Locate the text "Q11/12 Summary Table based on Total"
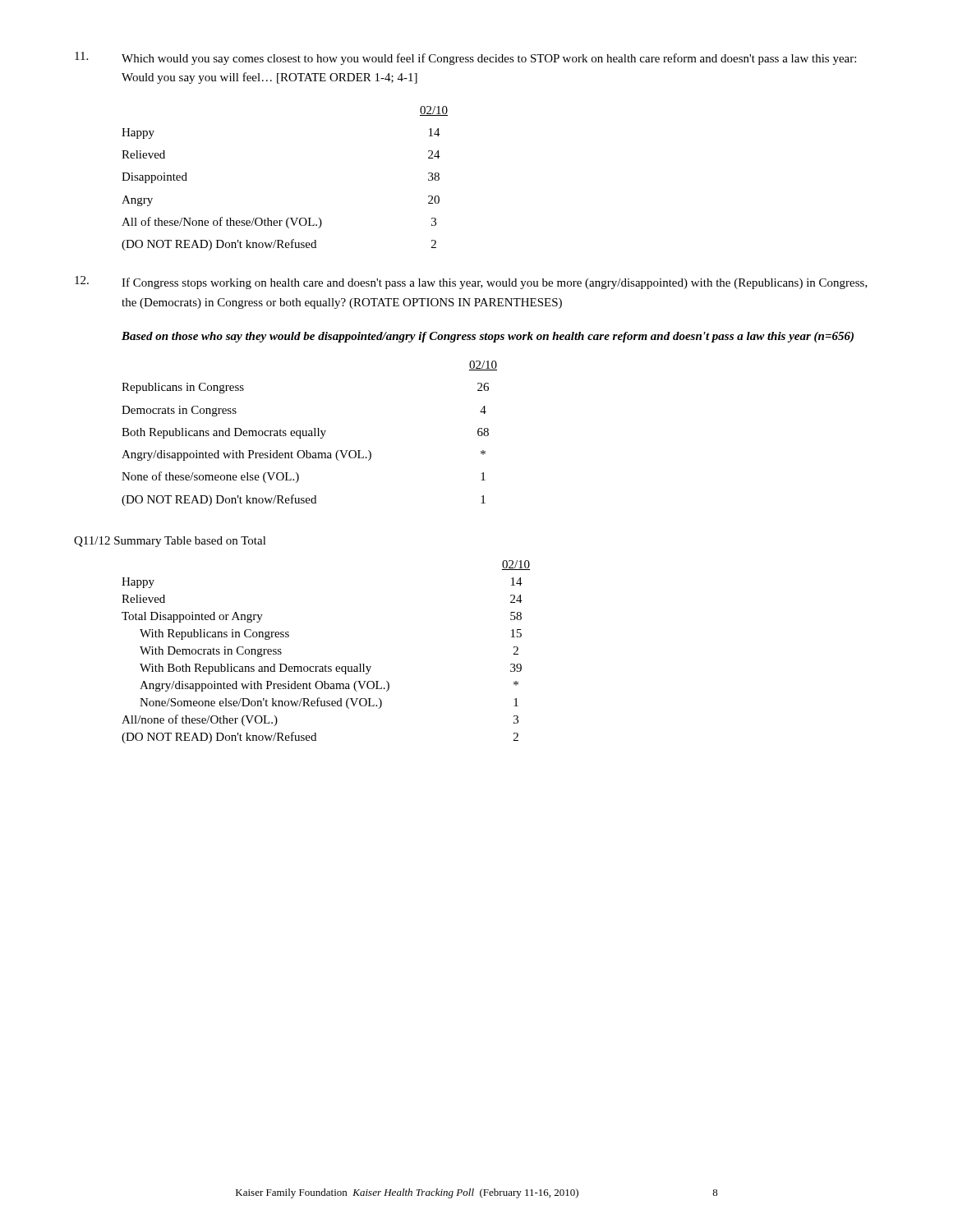The width and height of the screenshot is (953, 1232). 170,540
